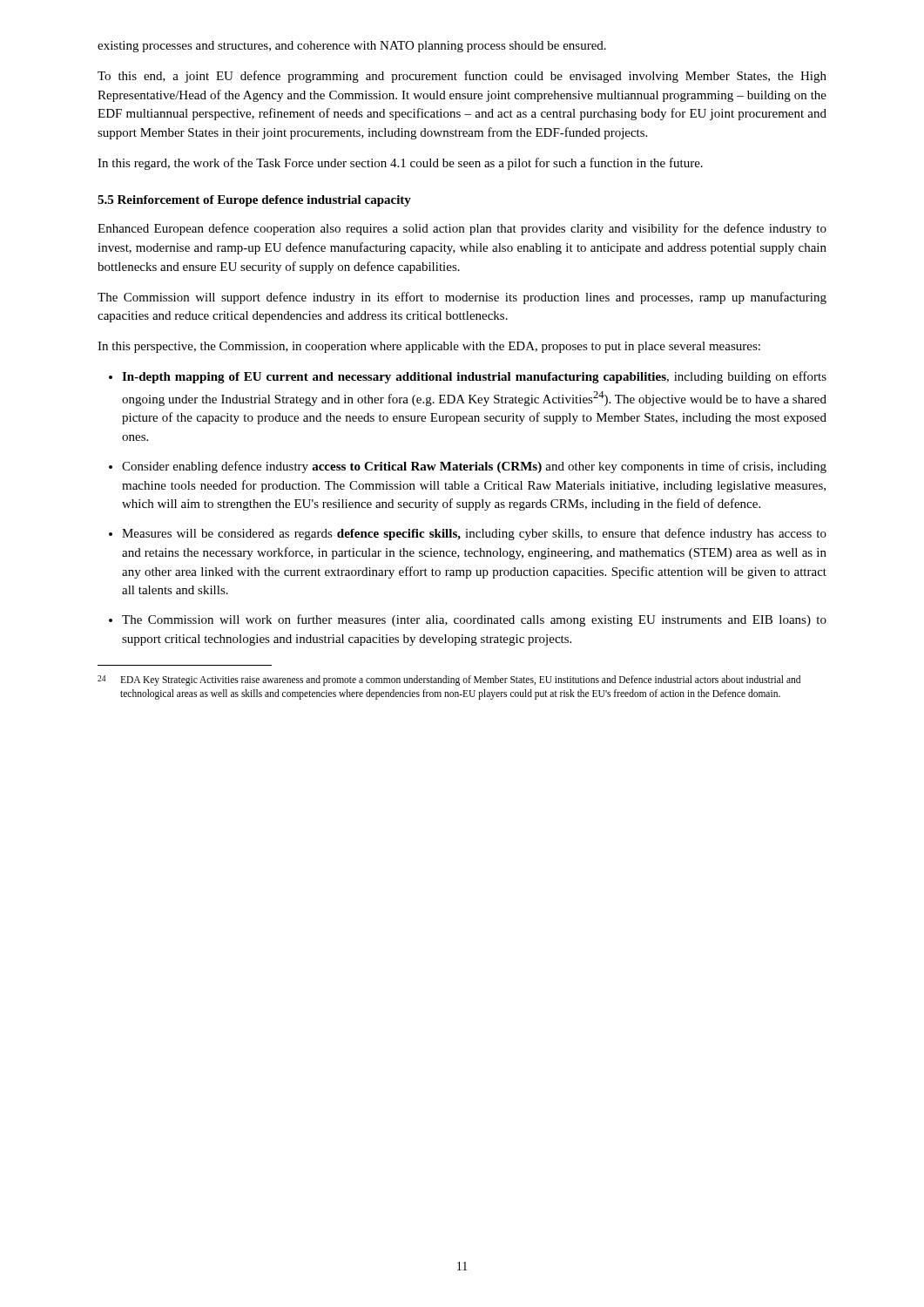Viewport: 924px width, 1307px height.
Task: Find the block starting "The Commission will work on further"
Action: click(x=474, y=630)
